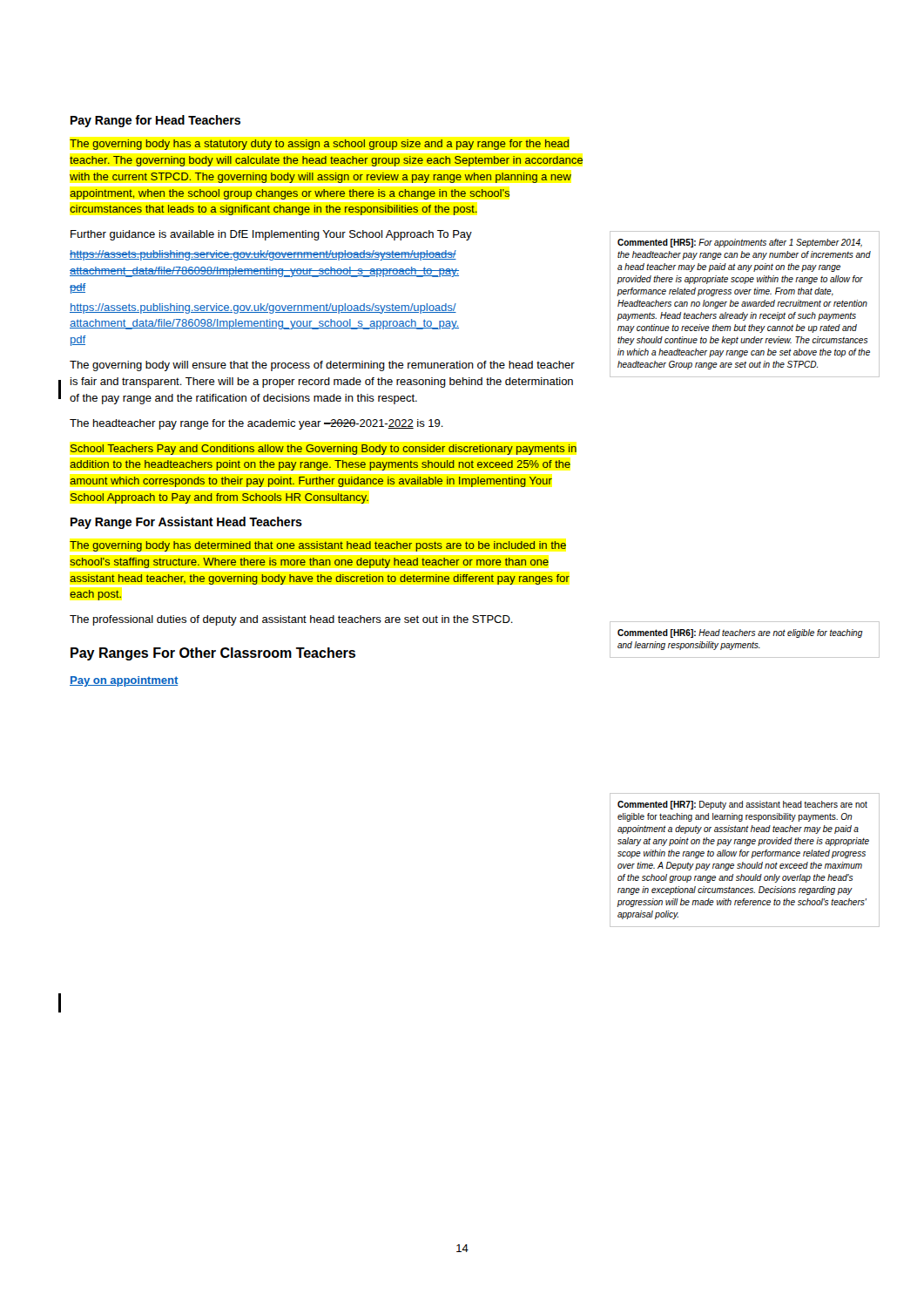Click on the text block that reads "The governing body has a statutory duty"
The width and height of the screenshot is (924, 1307).
(326, 176)
